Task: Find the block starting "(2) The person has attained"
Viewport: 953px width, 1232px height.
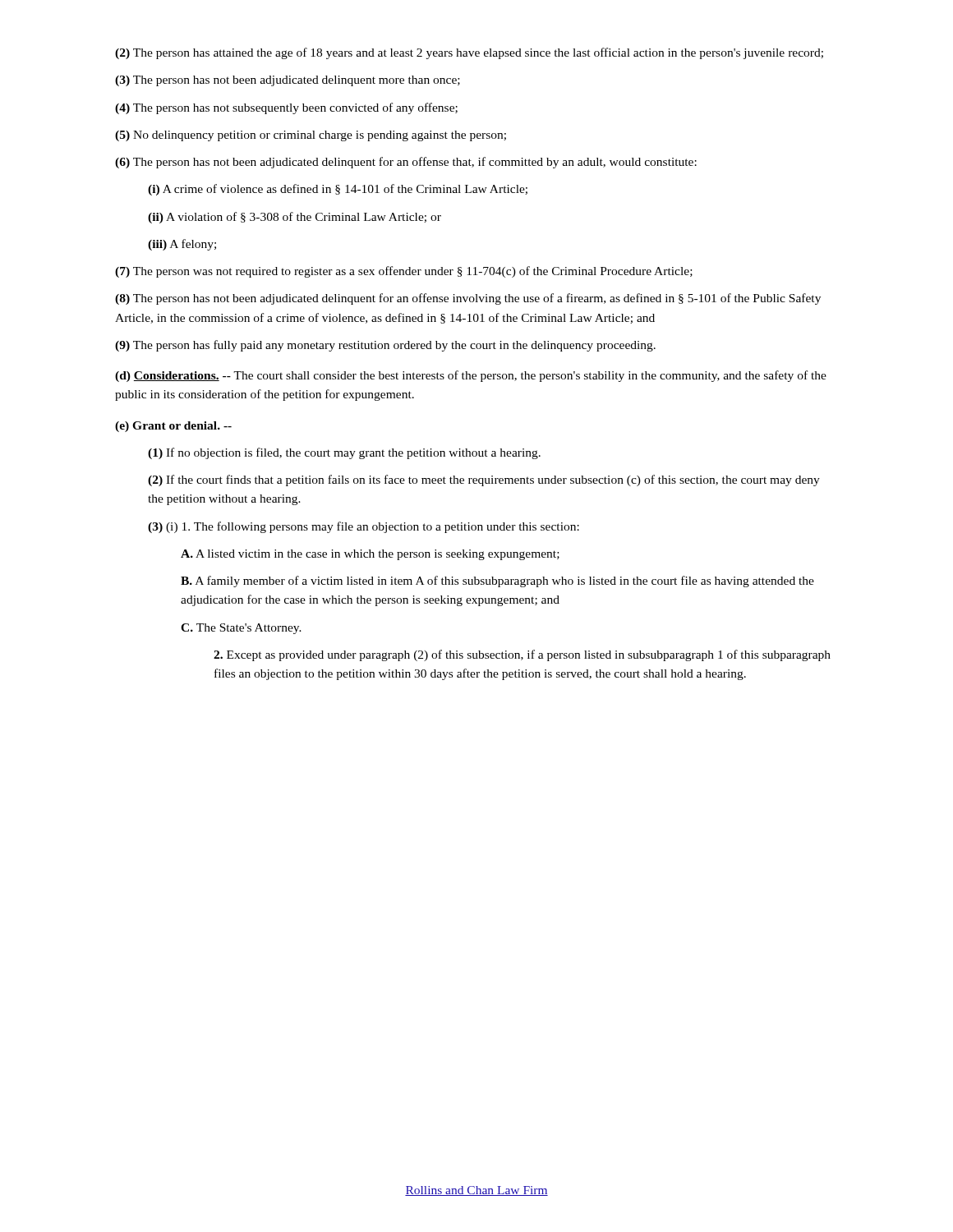Action: click(x=476, y=52)
